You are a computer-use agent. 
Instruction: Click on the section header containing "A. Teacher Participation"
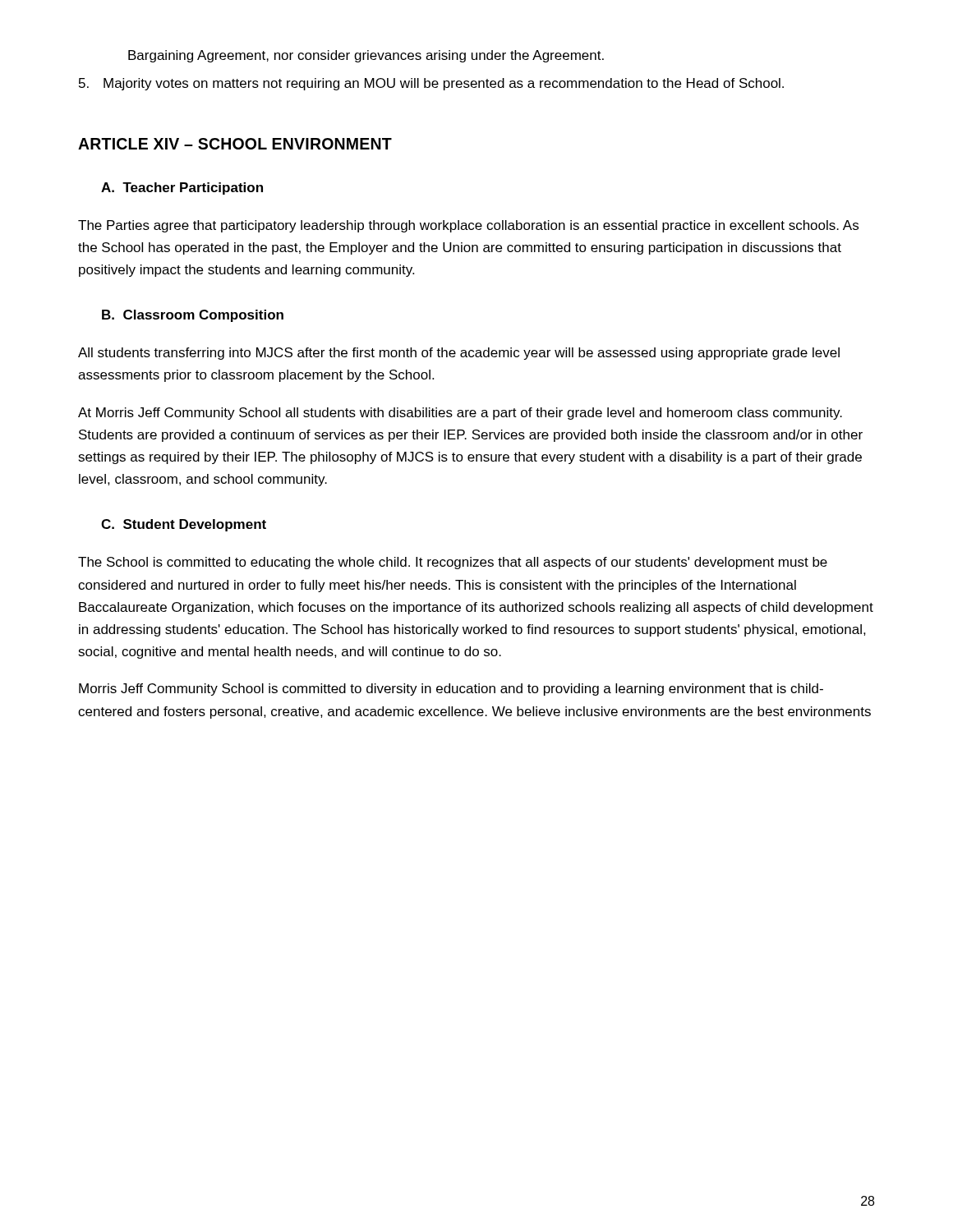182,187
